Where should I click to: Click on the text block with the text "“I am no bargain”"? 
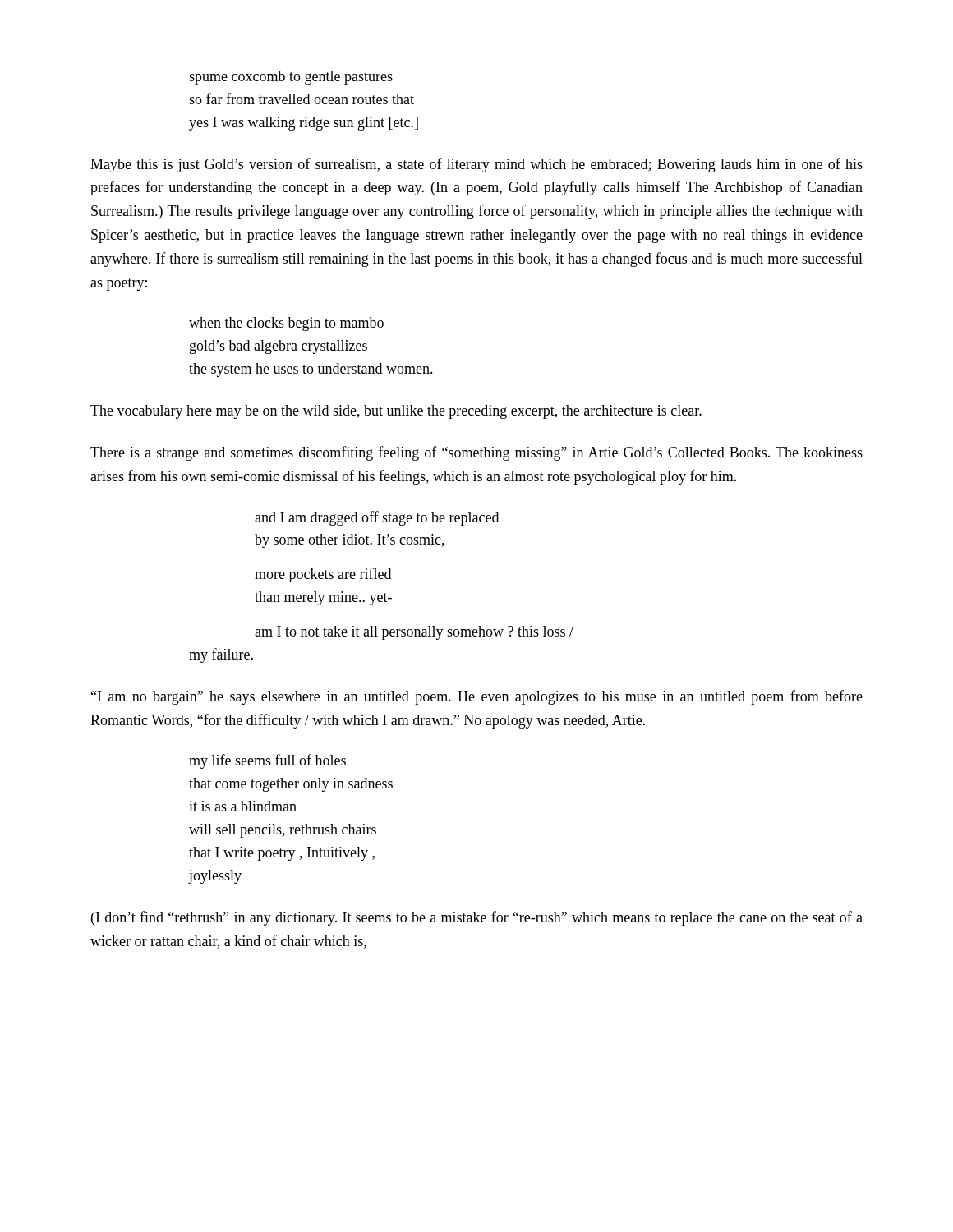click(x=476, y=708)
